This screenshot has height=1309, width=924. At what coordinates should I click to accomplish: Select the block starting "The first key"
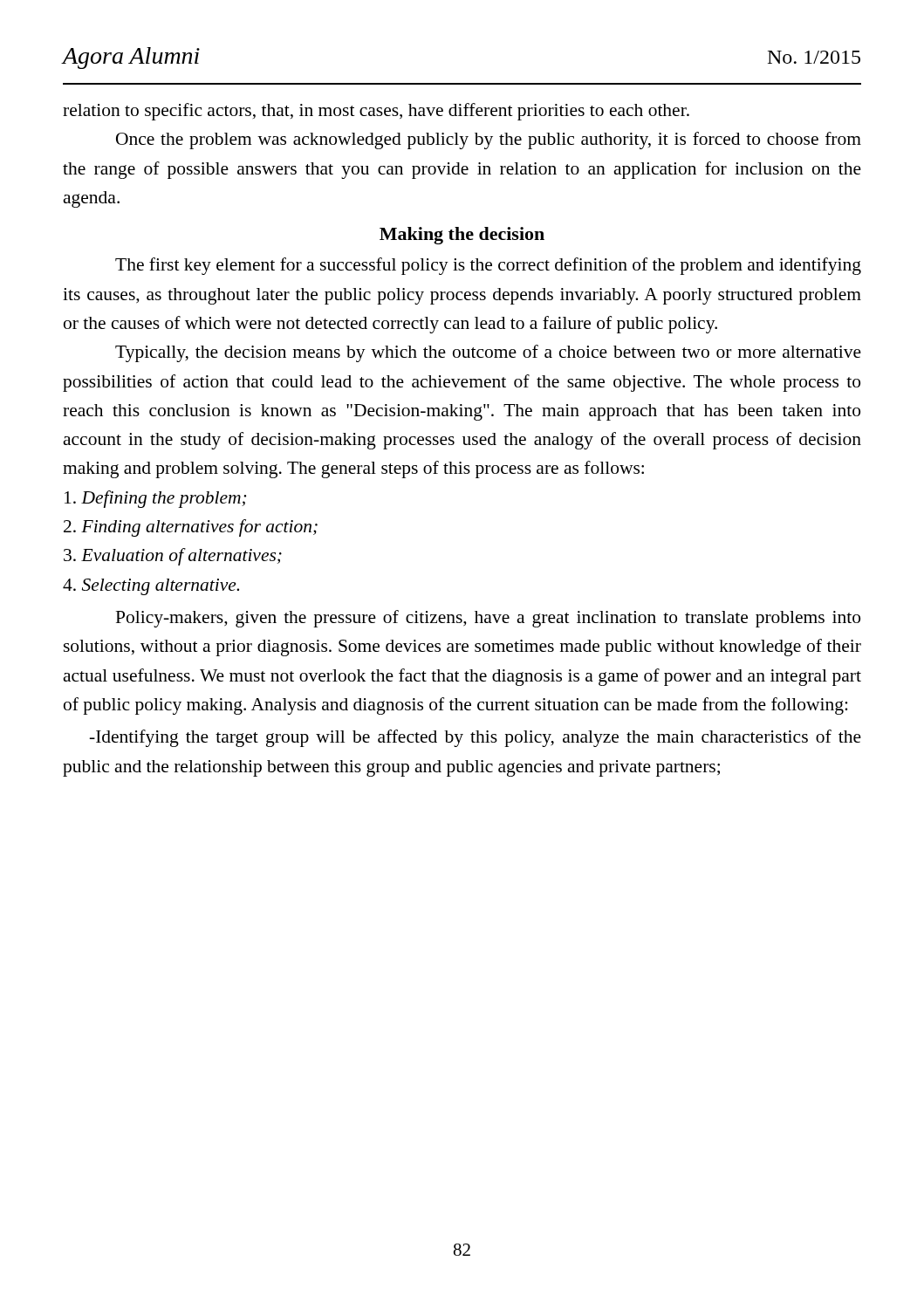pyautogui.click(x=462, y=367)
